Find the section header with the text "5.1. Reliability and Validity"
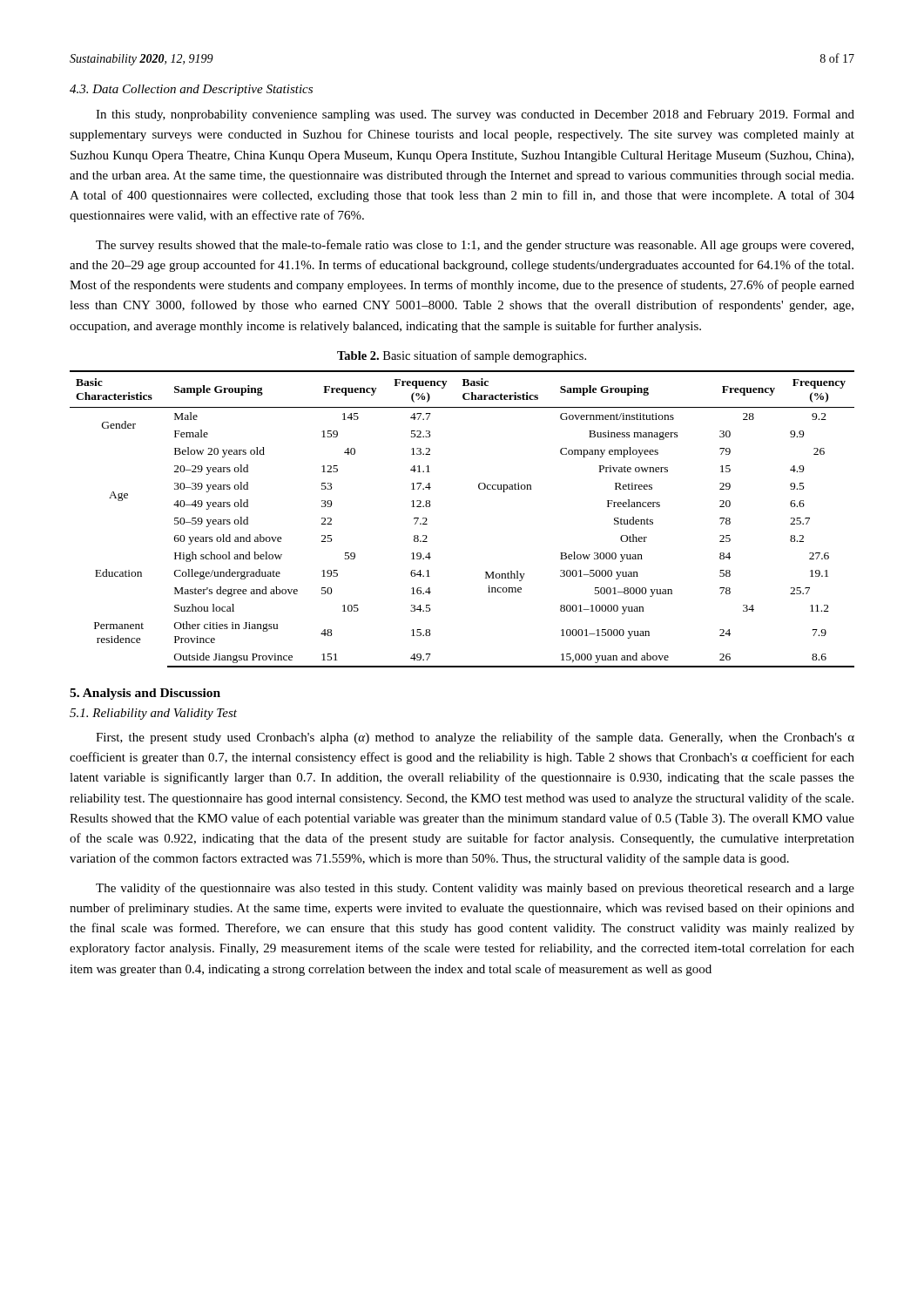 coord(153,713)
